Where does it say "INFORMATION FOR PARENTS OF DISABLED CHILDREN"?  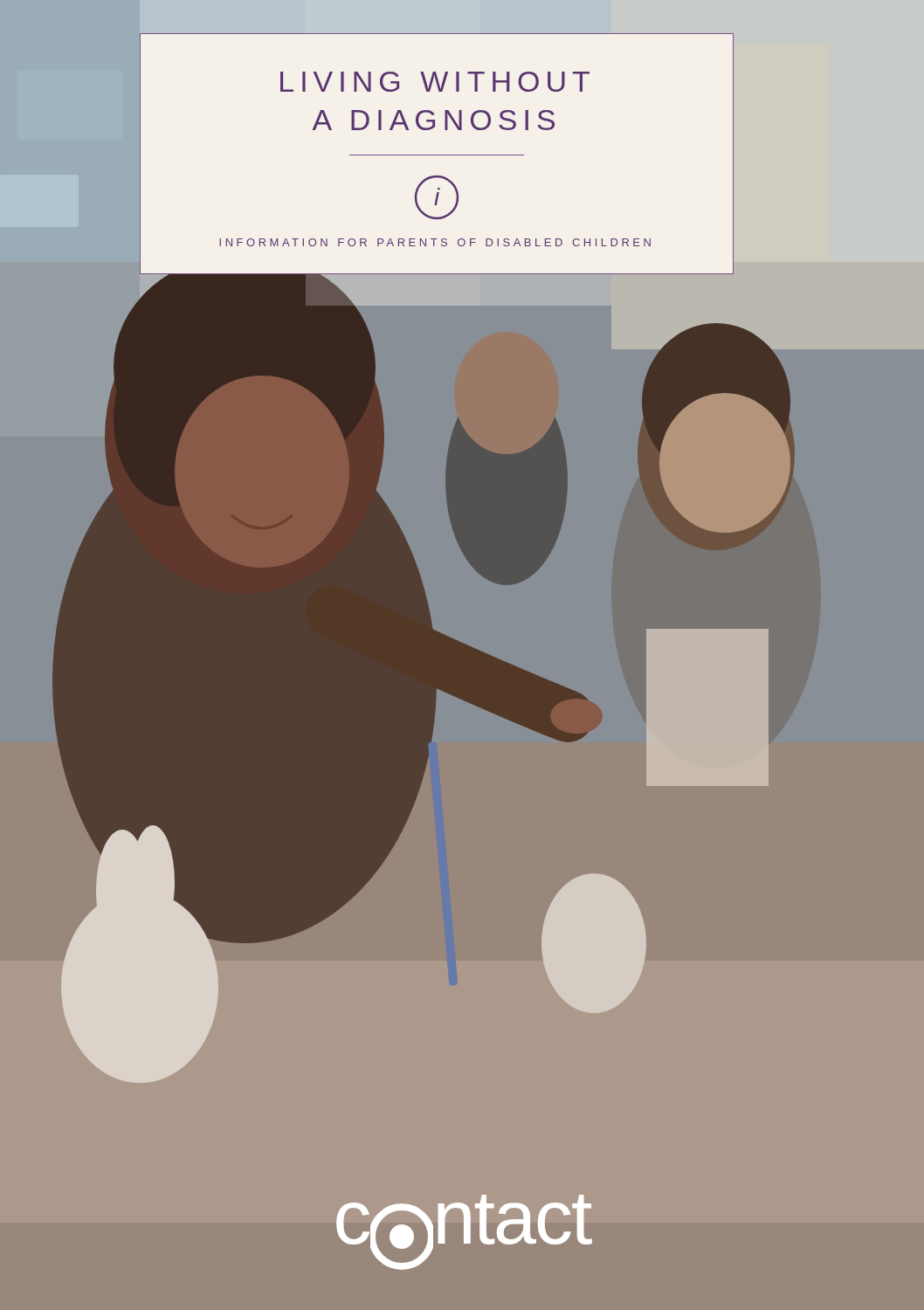click(x=437, y=243)
